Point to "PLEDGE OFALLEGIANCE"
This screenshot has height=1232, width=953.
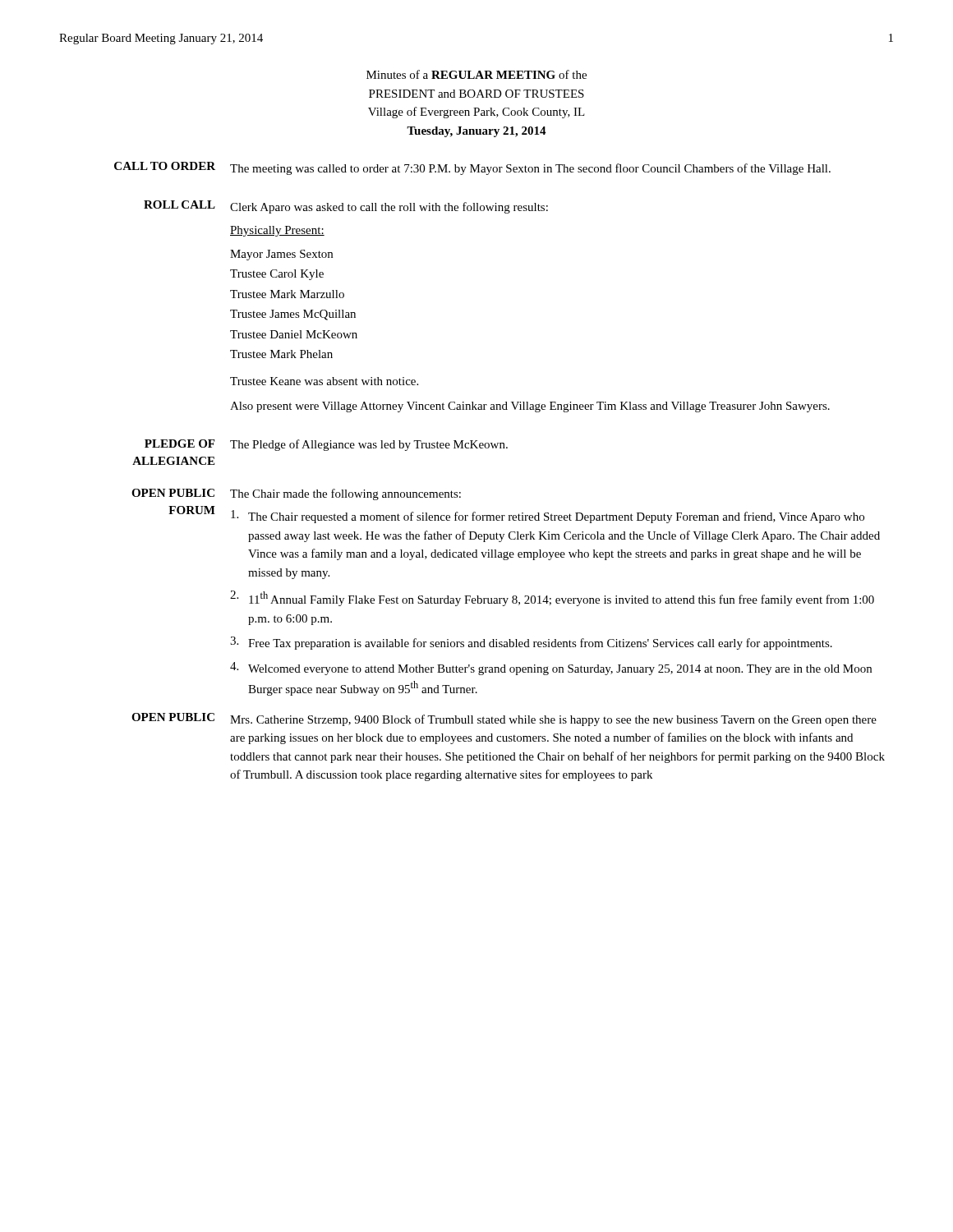click(174, 452)
